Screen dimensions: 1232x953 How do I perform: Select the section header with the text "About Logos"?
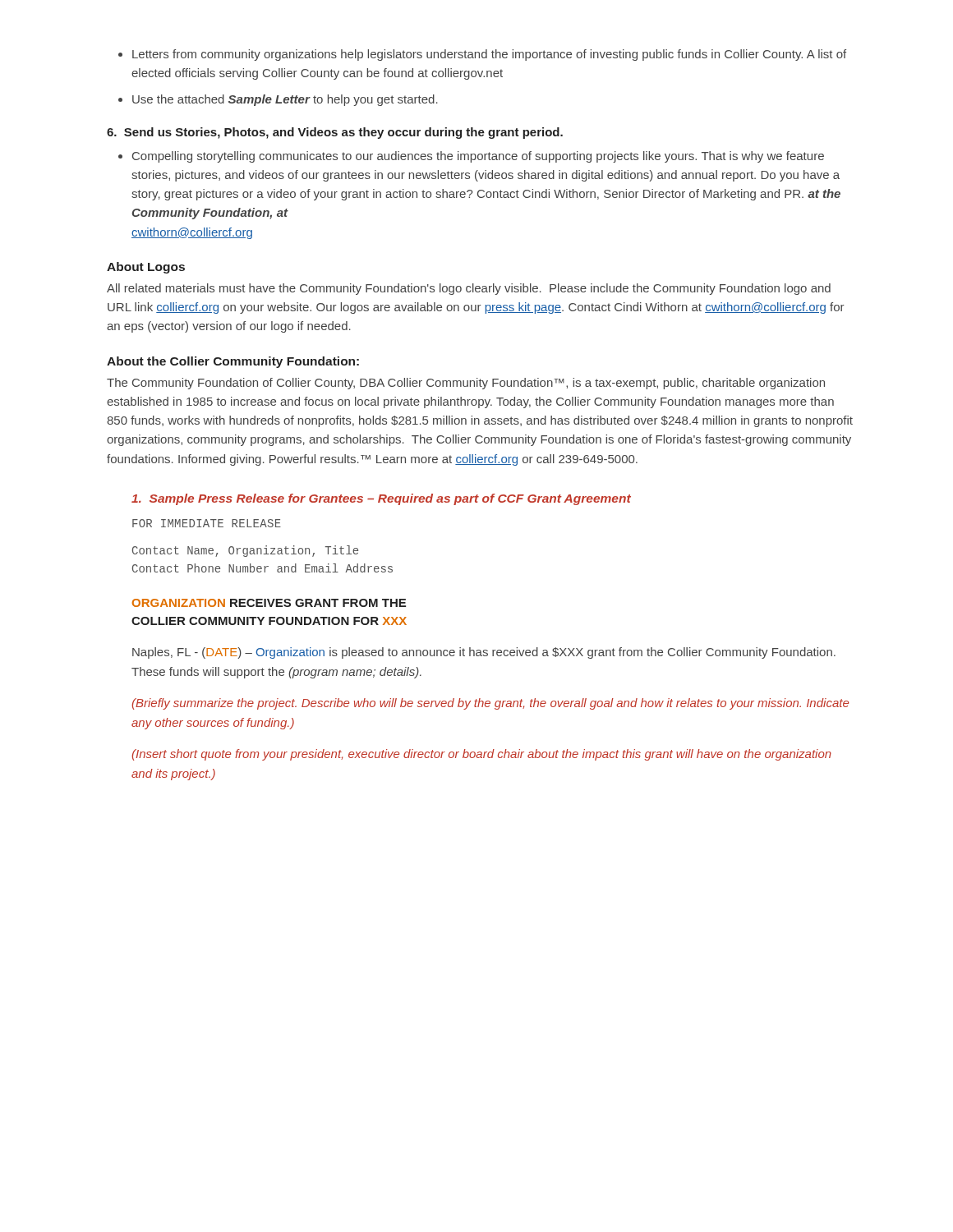[x=146, y=266]
